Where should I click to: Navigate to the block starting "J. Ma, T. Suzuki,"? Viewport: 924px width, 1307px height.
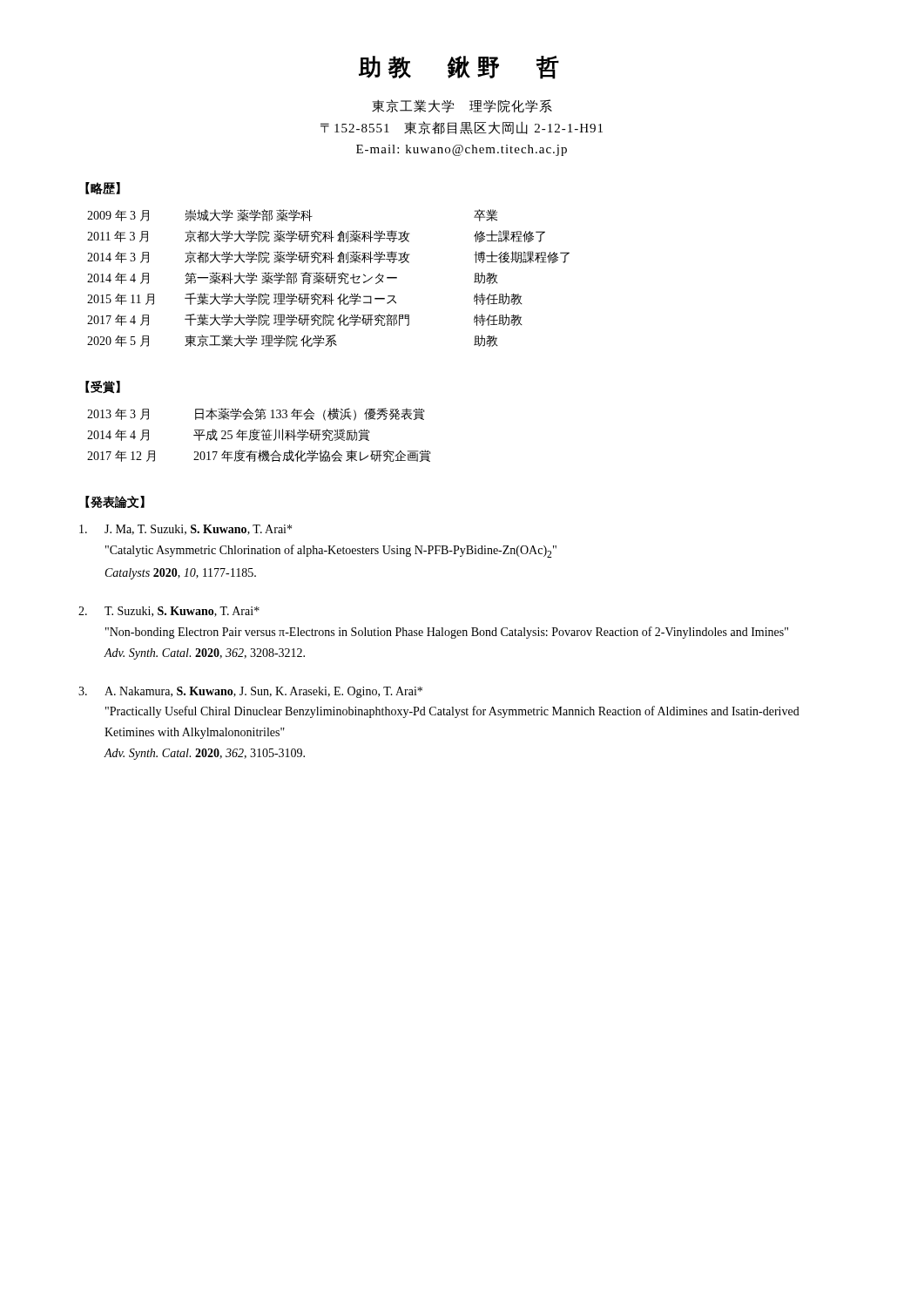click(x=462, y=552)
